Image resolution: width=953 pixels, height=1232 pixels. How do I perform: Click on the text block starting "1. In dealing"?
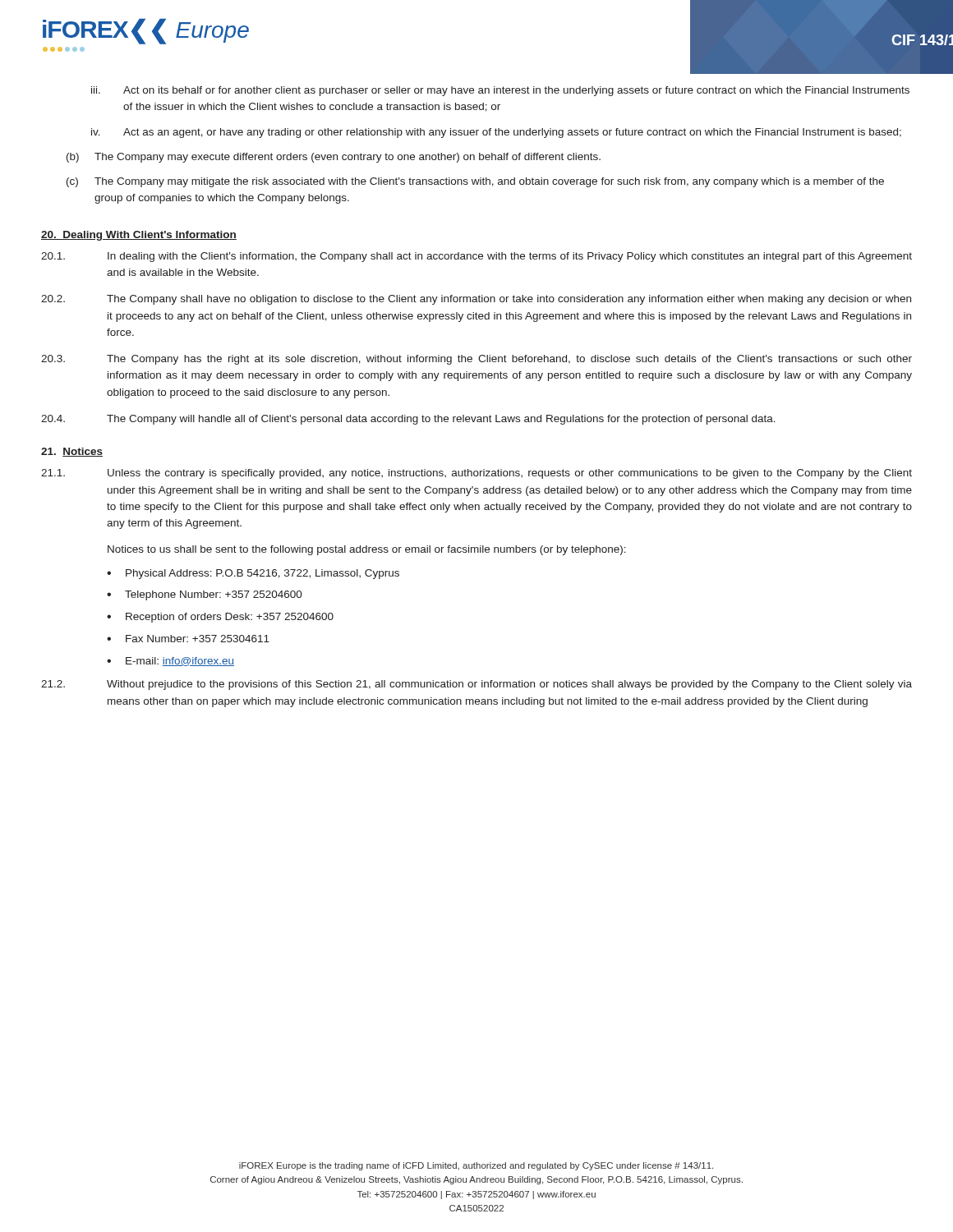point(476,265)
